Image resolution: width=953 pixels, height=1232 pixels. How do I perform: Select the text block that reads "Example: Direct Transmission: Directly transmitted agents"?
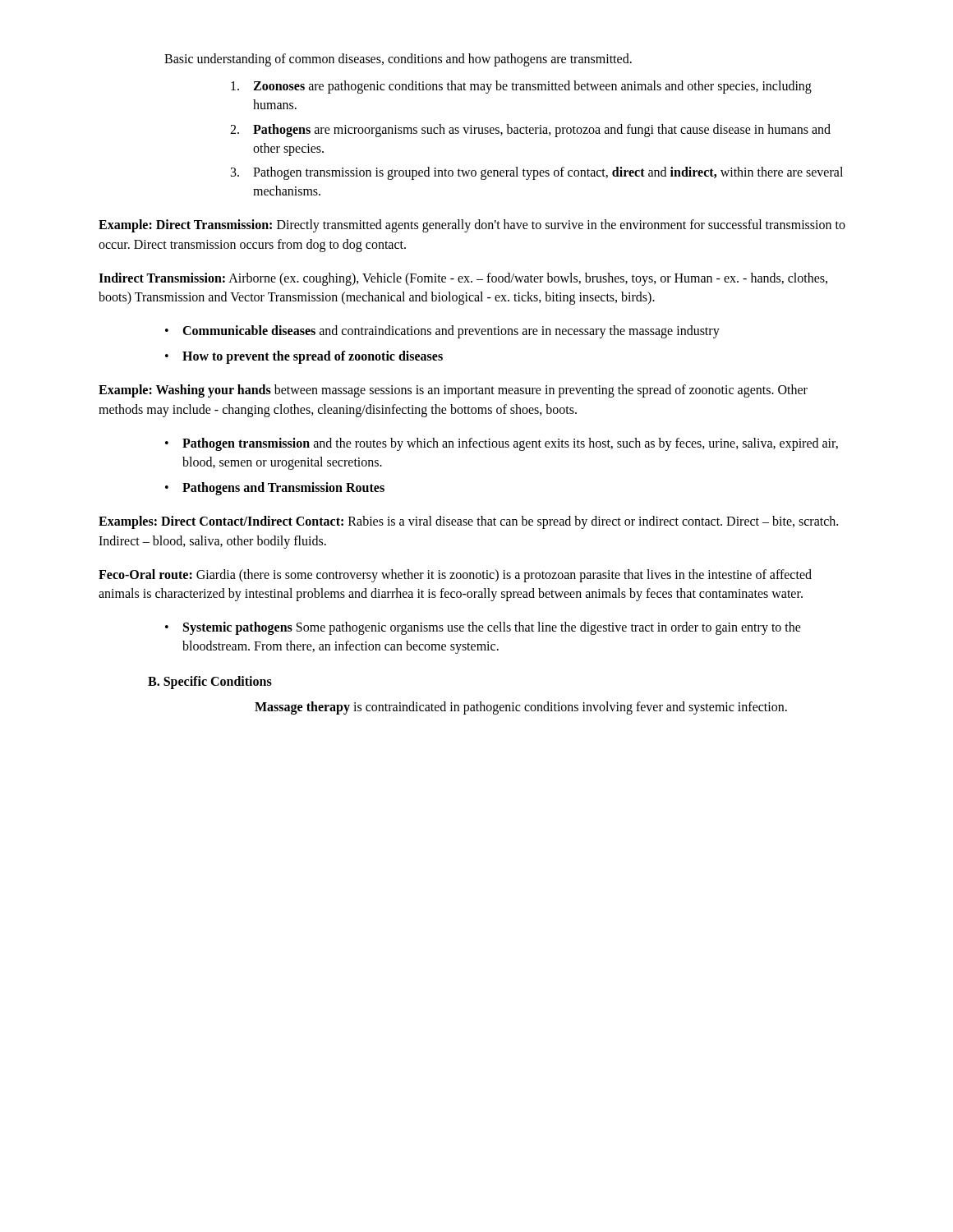point(472,234)
